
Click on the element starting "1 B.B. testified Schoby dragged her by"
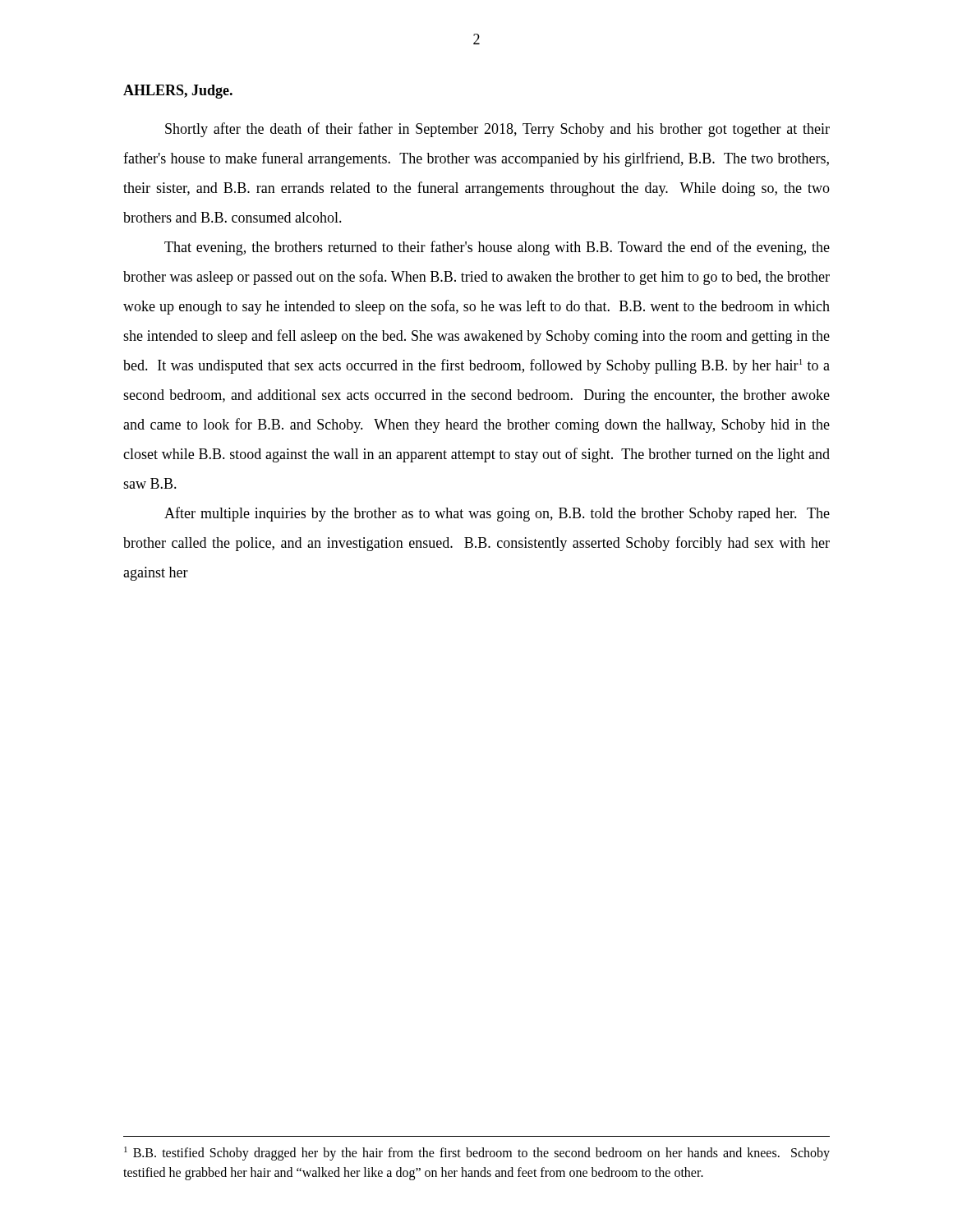[476, 1163]
